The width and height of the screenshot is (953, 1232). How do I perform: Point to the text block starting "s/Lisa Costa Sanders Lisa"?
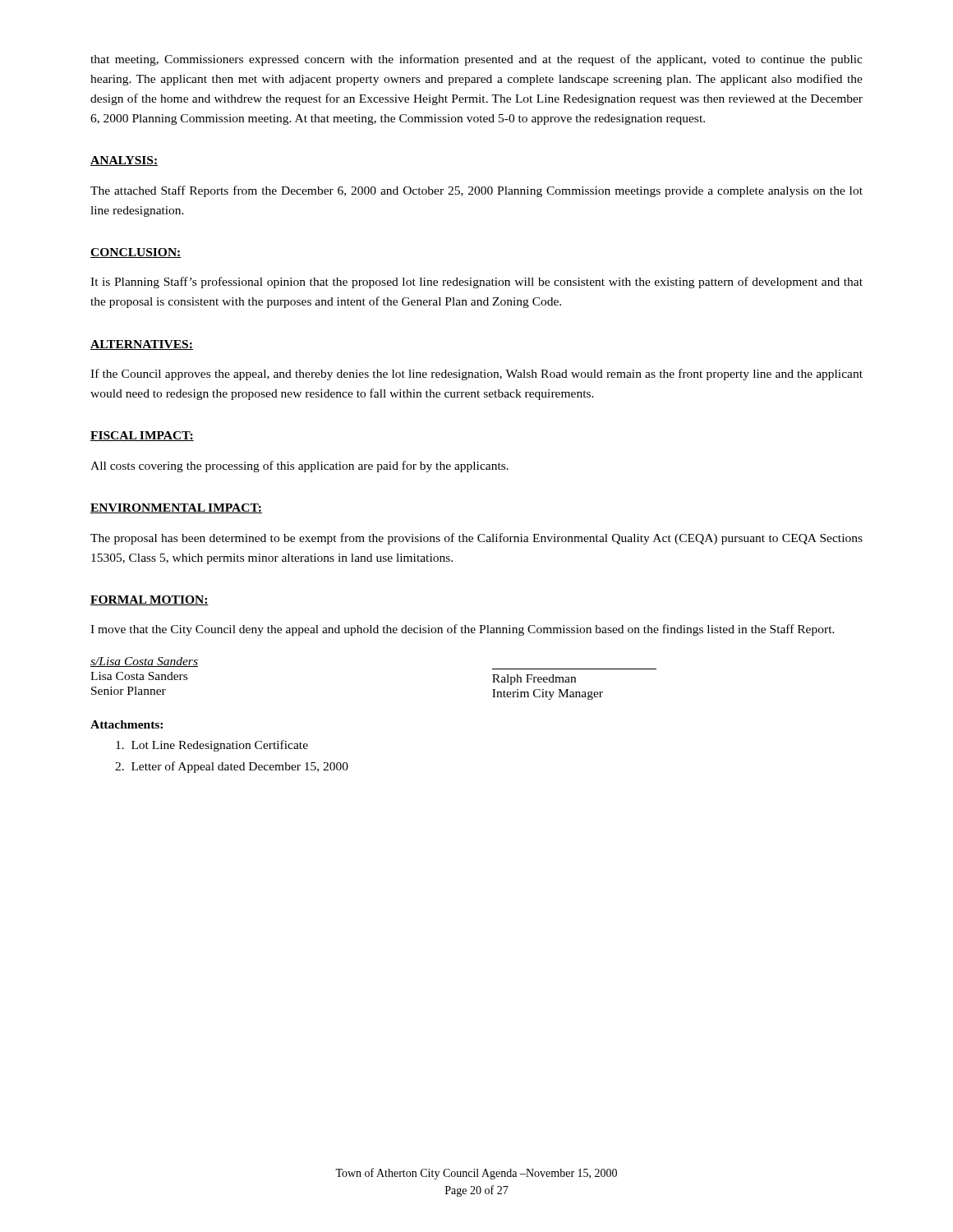pos(144,662)
